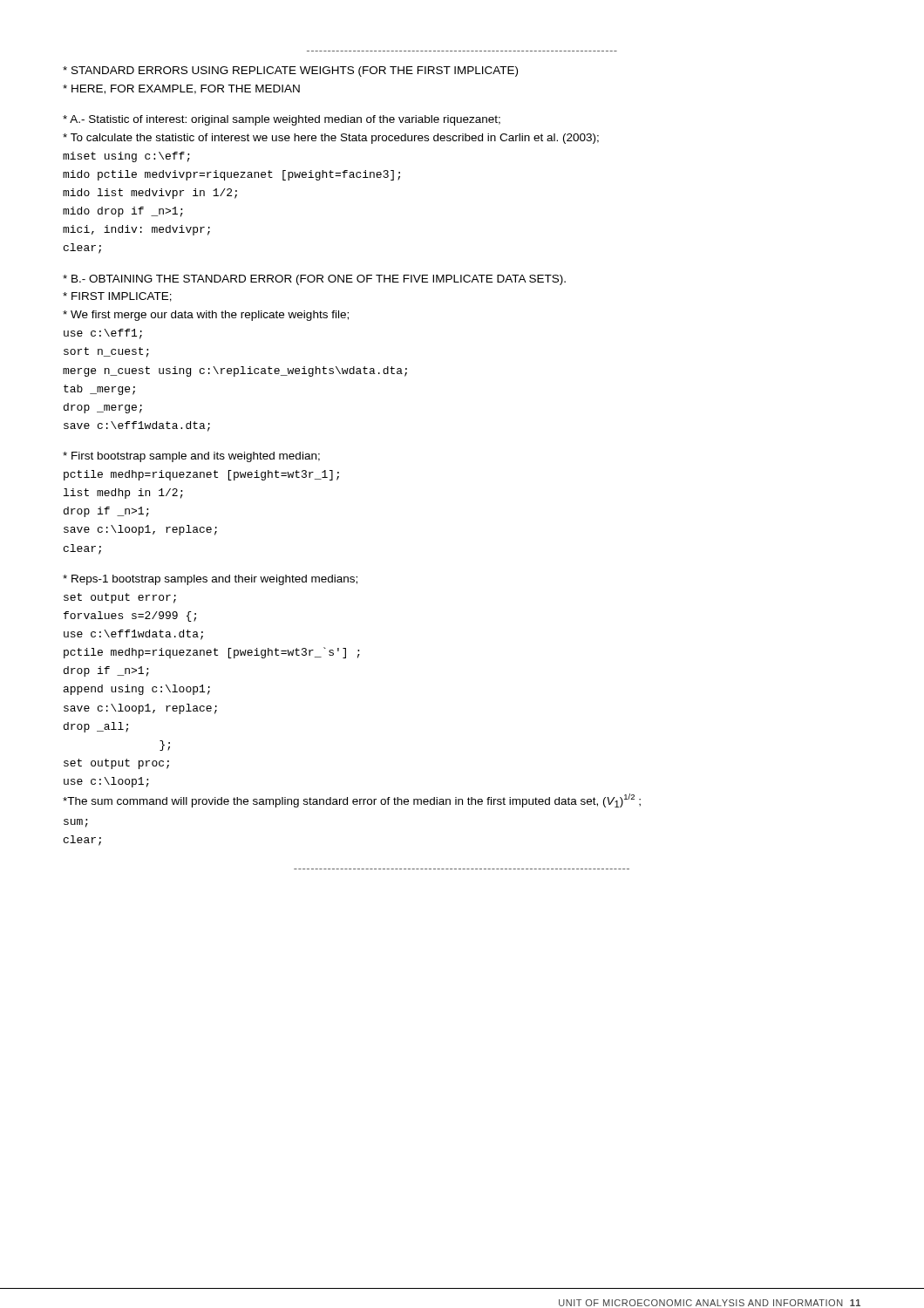Find the text block that says "STANDARD ERRORS USING REPLICATE"
The image size is (924, 1308).
(291, 79)
